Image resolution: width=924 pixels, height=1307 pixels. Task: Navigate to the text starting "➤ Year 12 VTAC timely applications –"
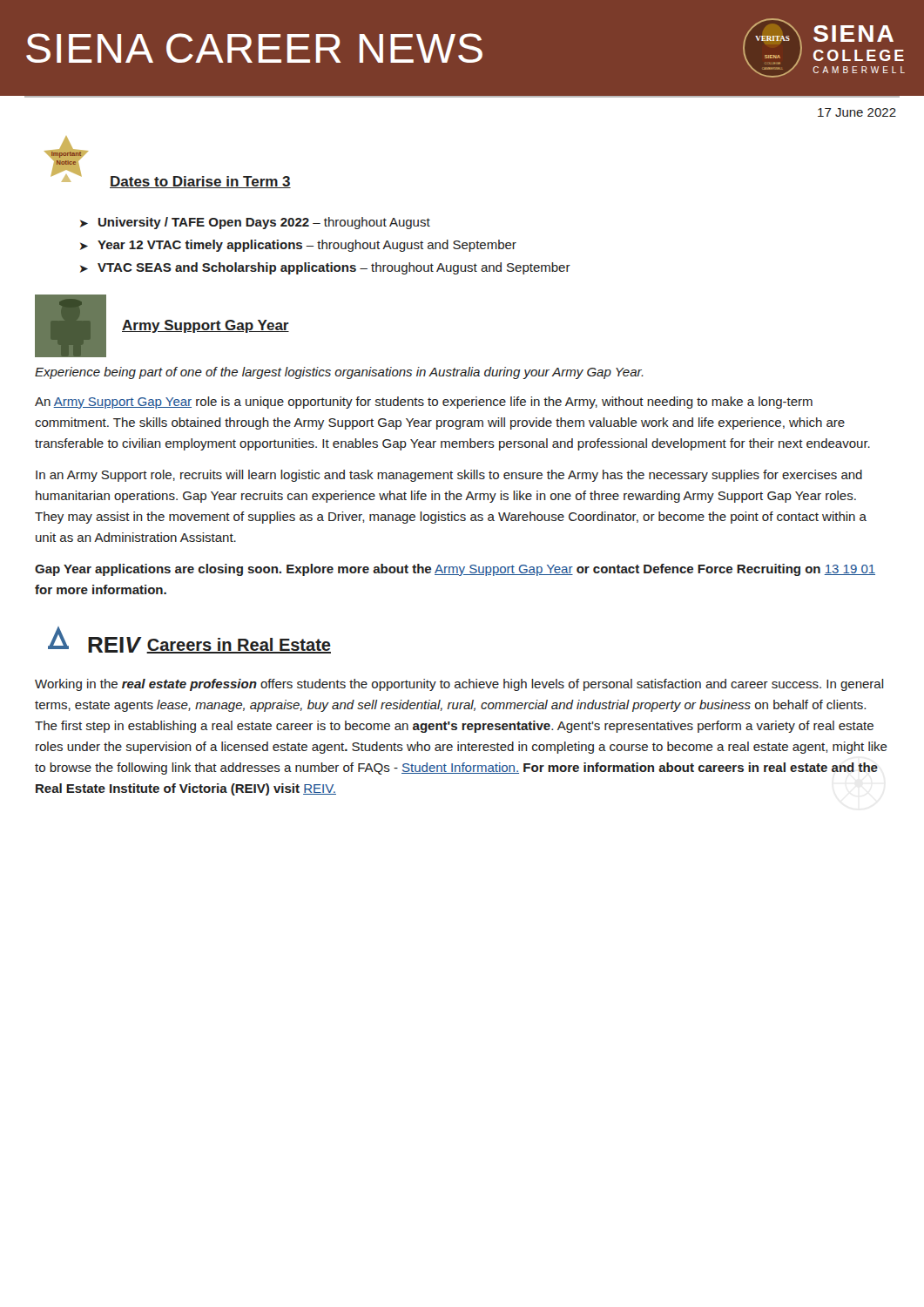[297, 245]
